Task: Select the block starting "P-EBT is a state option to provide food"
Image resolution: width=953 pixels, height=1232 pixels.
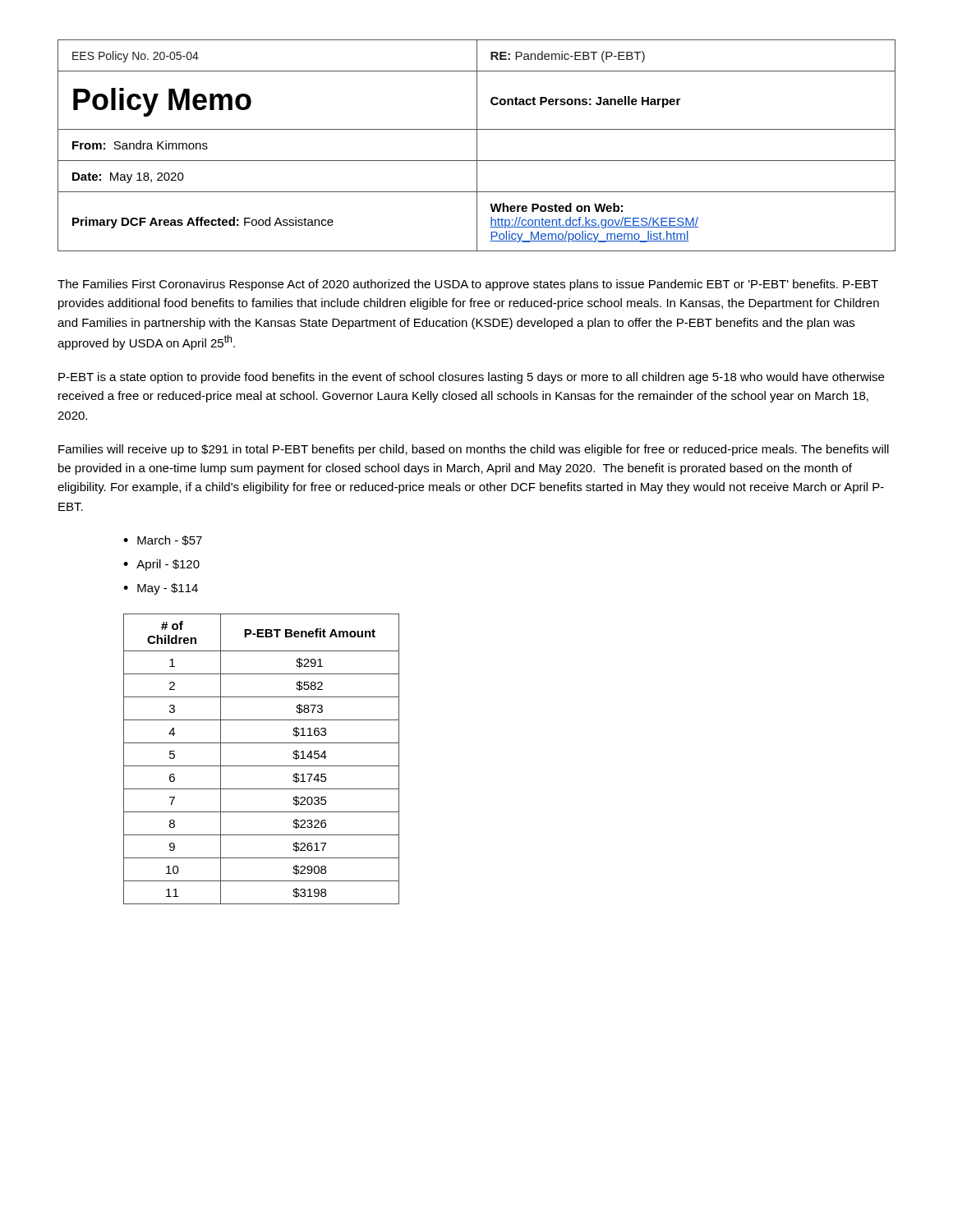Action: 471,396
